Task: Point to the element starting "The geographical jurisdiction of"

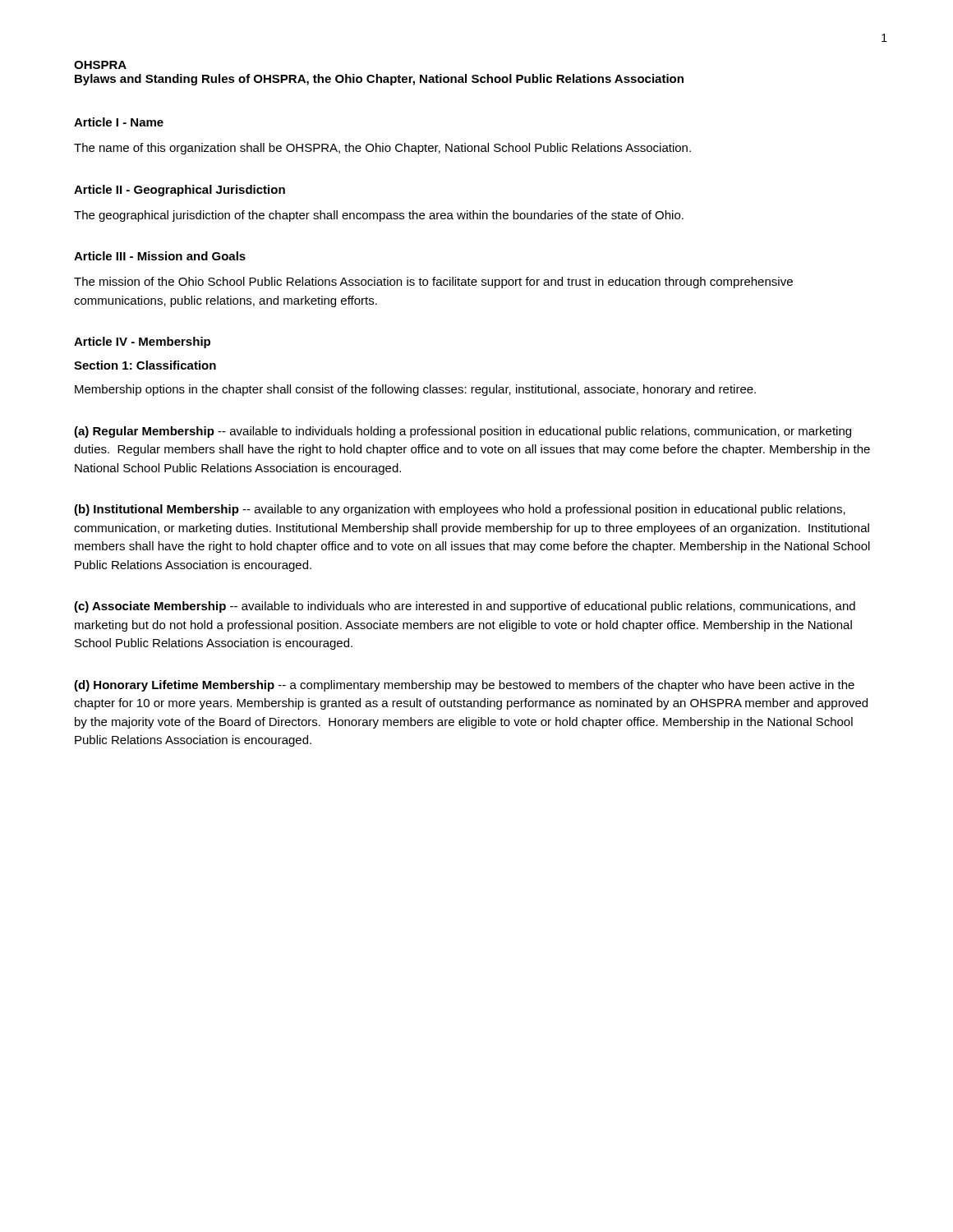Action: point(379,214)
